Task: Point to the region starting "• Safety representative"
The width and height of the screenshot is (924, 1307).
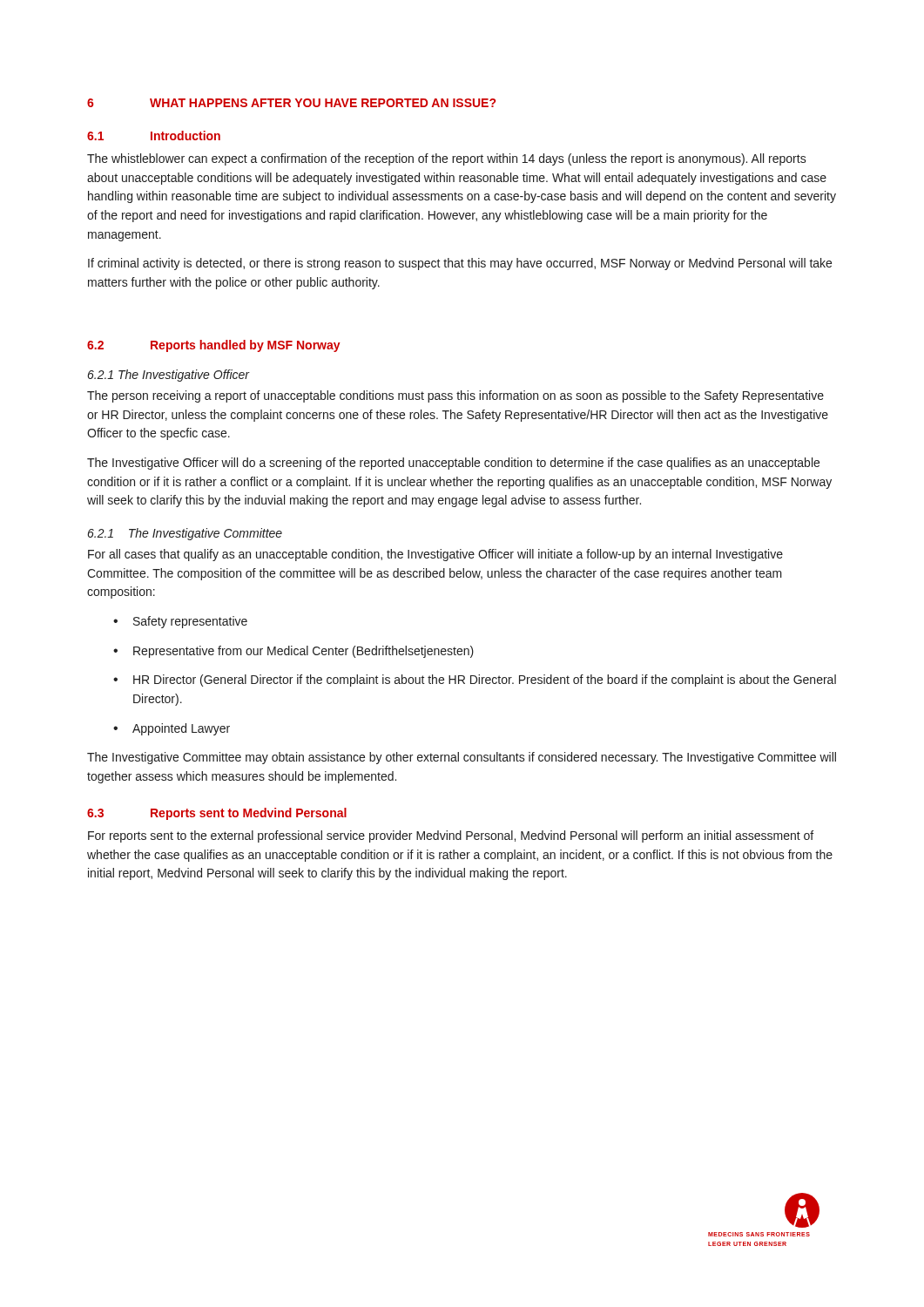Action: click(x=180, y=622)
